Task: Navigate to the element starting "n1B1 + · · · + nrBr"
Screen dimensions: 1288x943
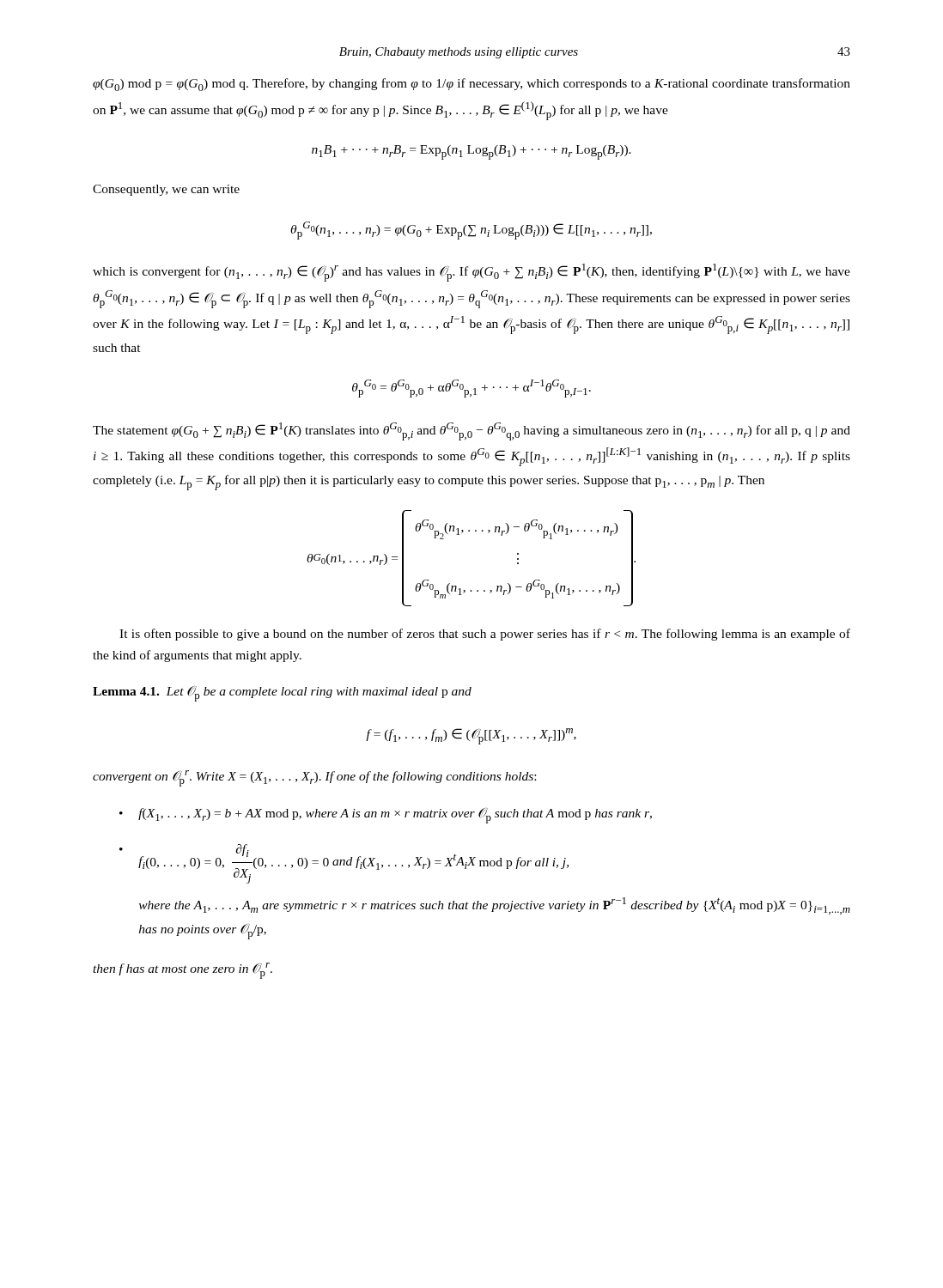Action: point(472,151)
